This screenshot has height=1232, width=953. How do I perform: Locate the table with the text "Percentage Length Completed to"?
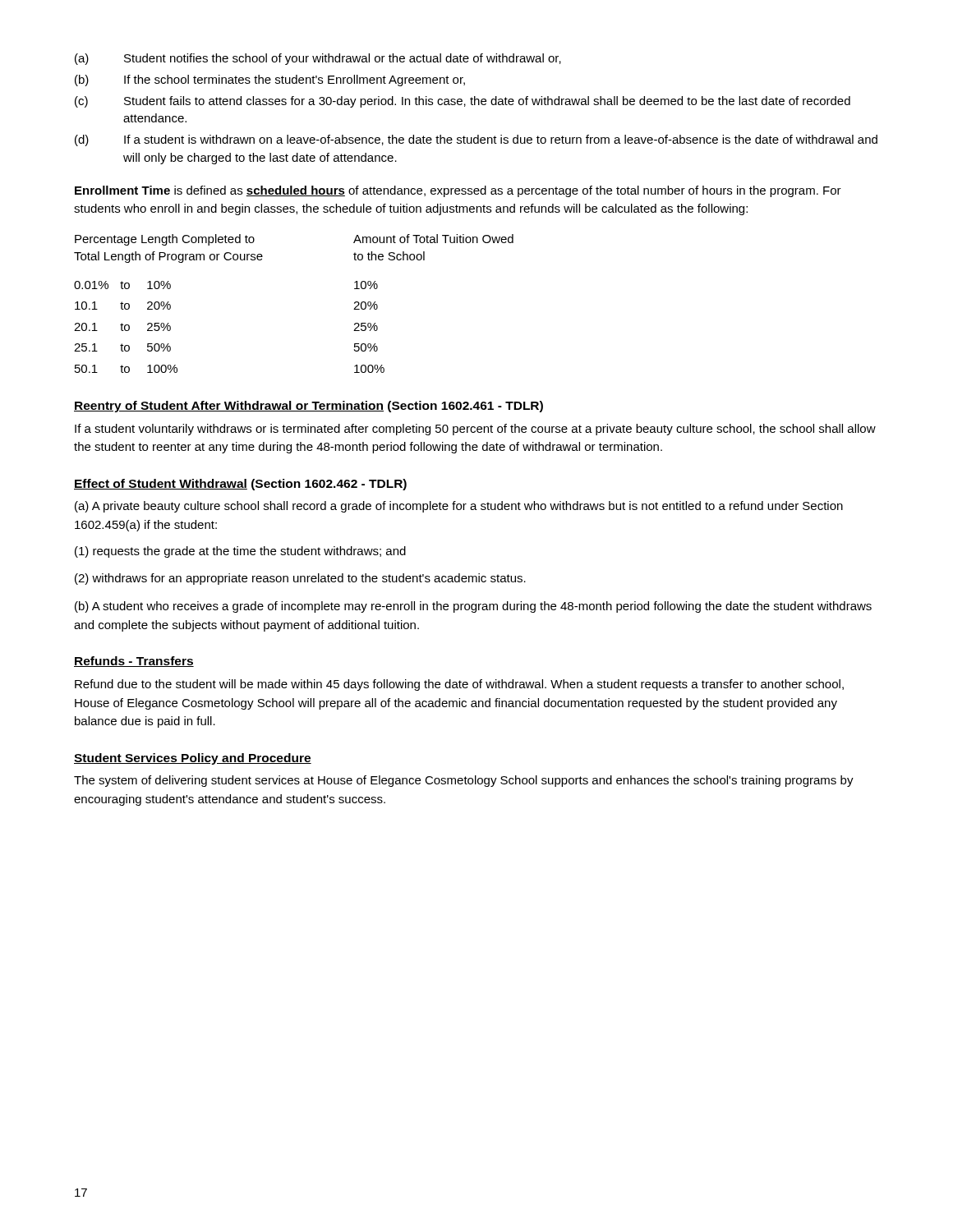(476, 304)
